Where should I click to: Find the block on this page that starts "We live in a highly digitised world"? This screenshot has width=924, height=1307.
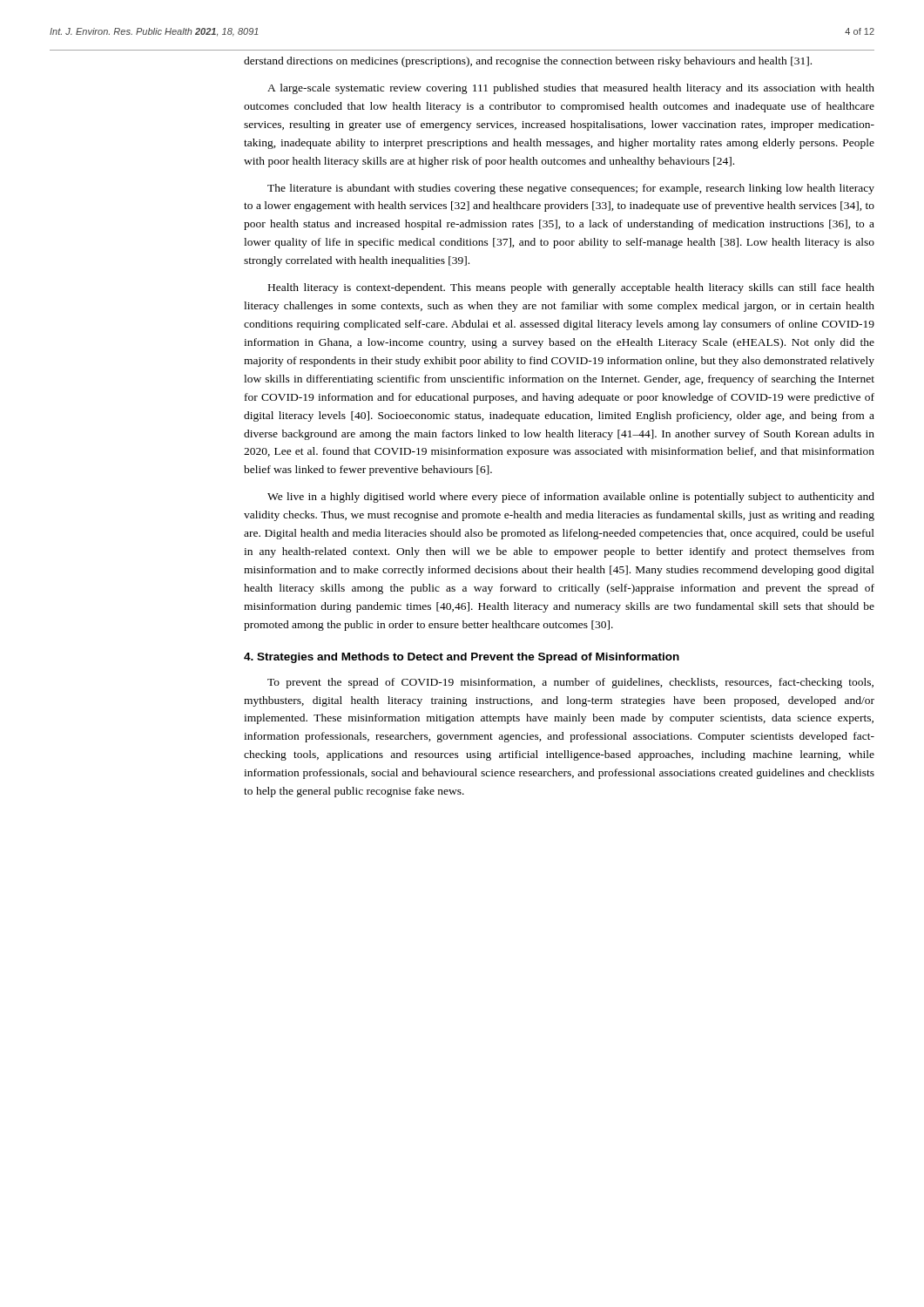click(559, 561)
